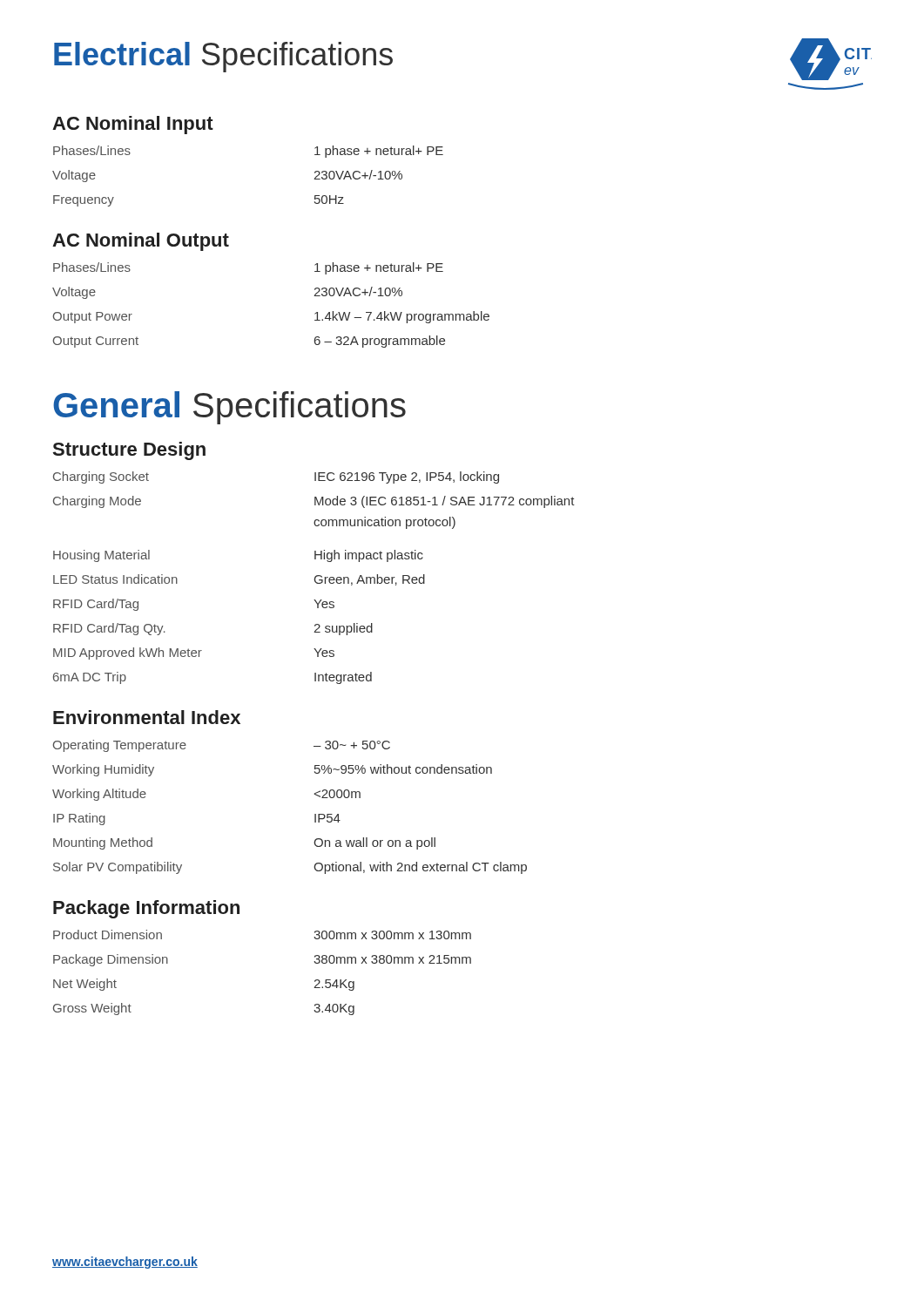This screenshot has width=924, height=1307.
Task: Point to the block starting "Package Dimension 380mm"
Action: (x=114, y=962)
